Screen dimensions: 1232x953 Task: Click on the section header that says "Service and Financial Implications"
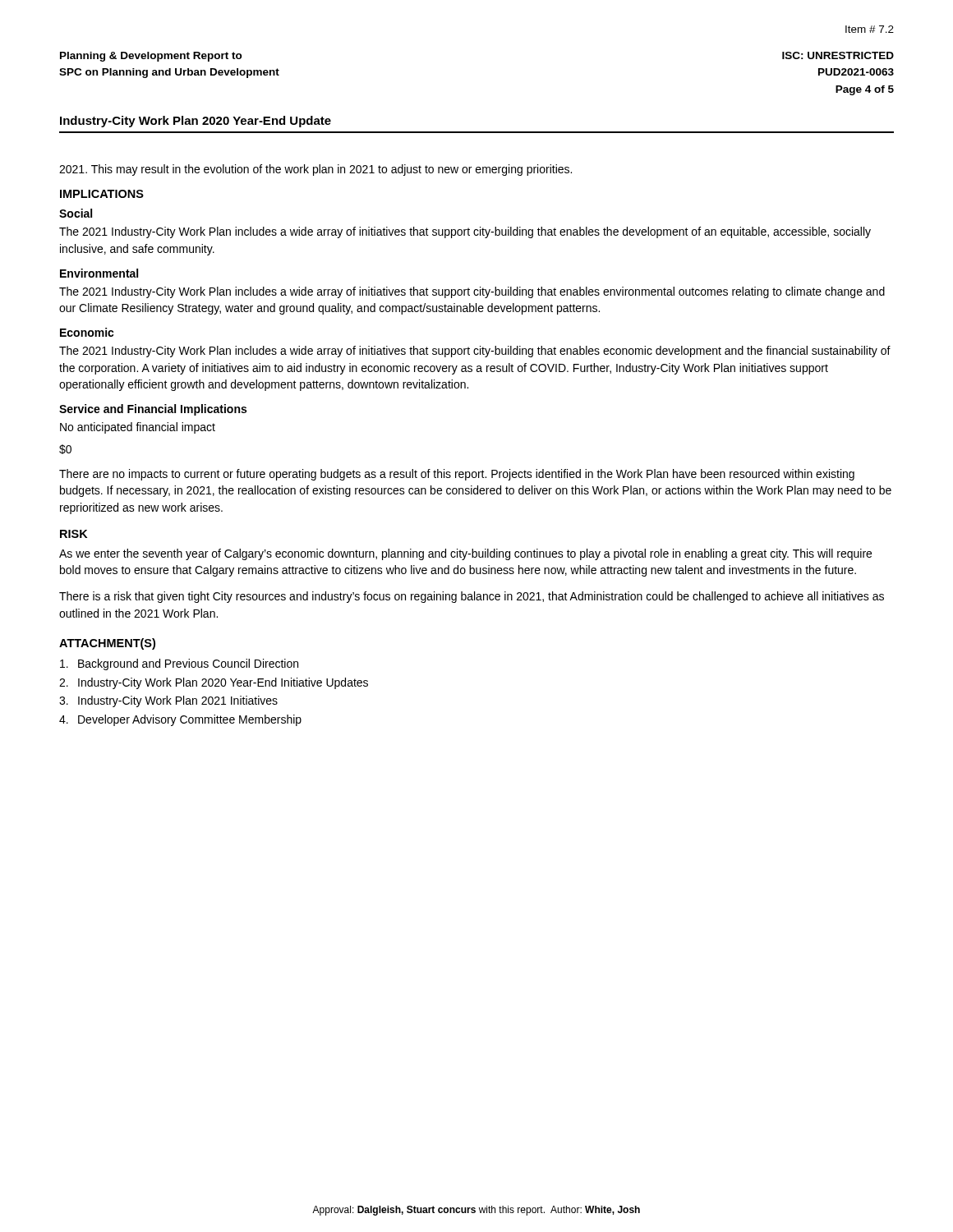click(x=153, y=409)
